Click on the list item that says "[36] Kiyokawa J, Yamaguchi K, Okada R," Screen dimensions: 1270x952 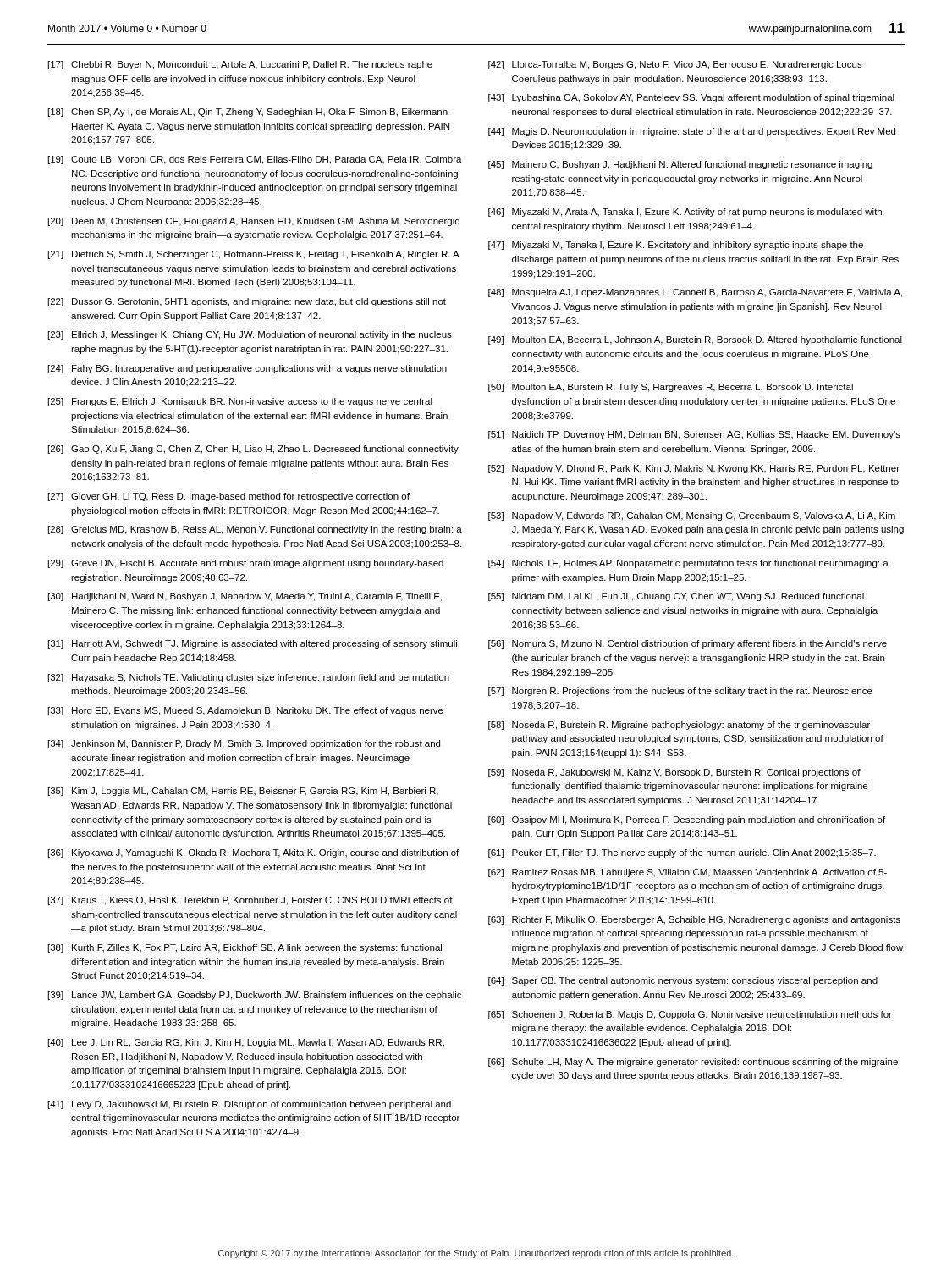[x=256, y=867]
